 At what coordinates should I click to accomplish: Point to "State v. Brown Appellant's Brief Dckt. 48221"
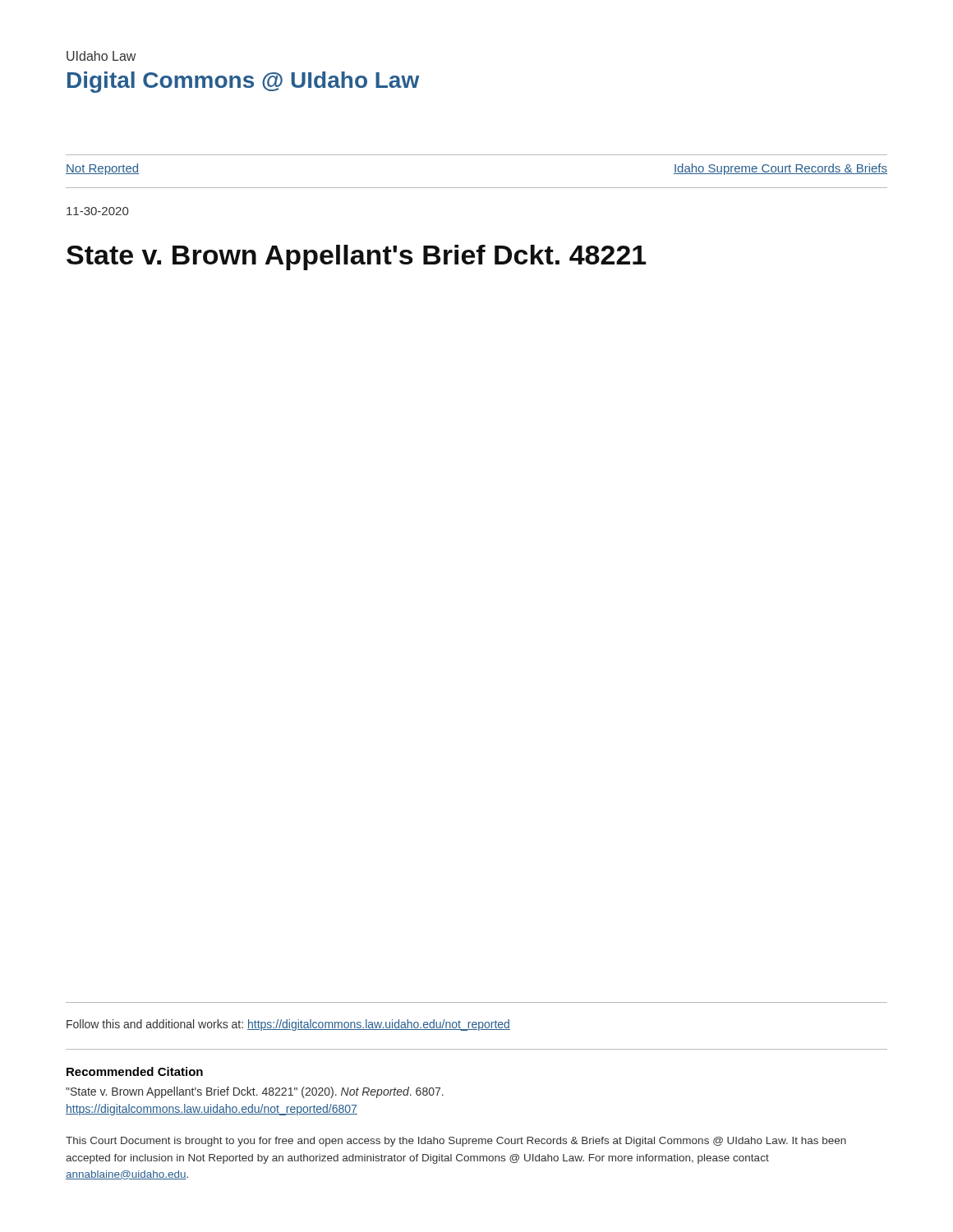point(356,255)
